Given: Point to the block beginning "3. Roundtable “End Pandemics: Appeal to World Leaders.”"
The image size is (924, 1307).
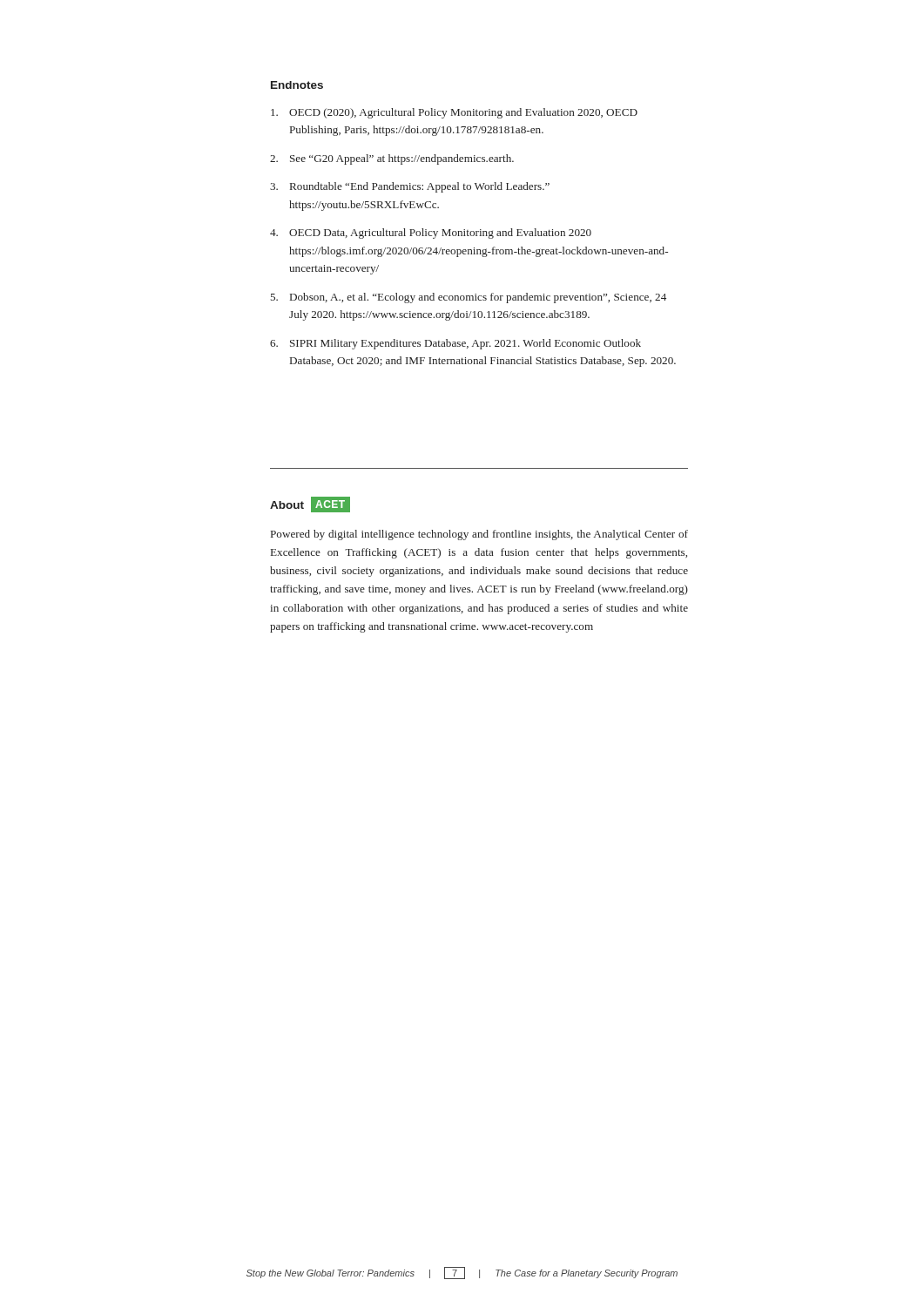Looking at the screenshot, I should click(x=479, y=196).
